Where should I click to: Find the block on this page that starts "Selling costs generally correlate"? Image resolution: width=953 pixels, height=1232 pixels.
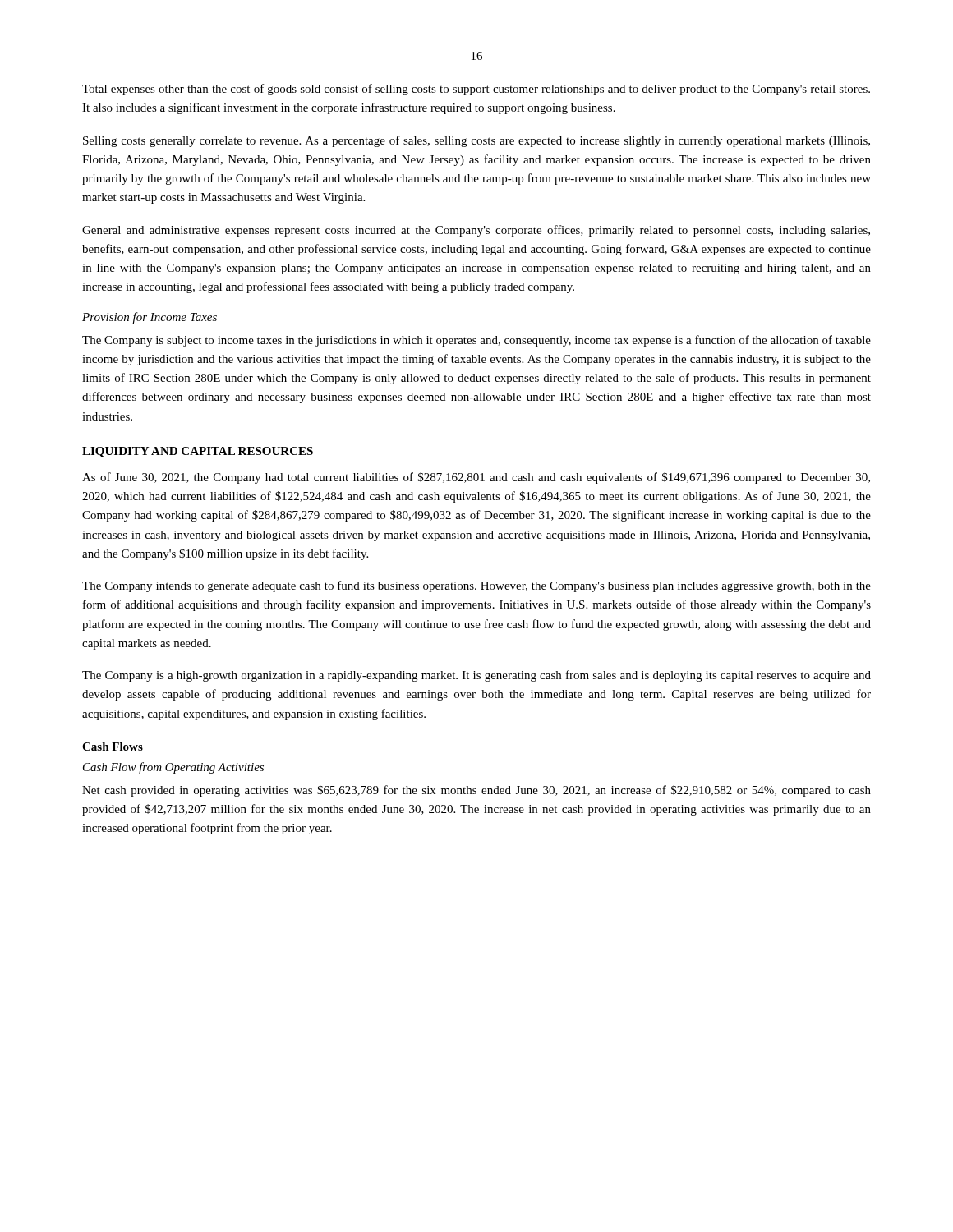pos(476,169)
